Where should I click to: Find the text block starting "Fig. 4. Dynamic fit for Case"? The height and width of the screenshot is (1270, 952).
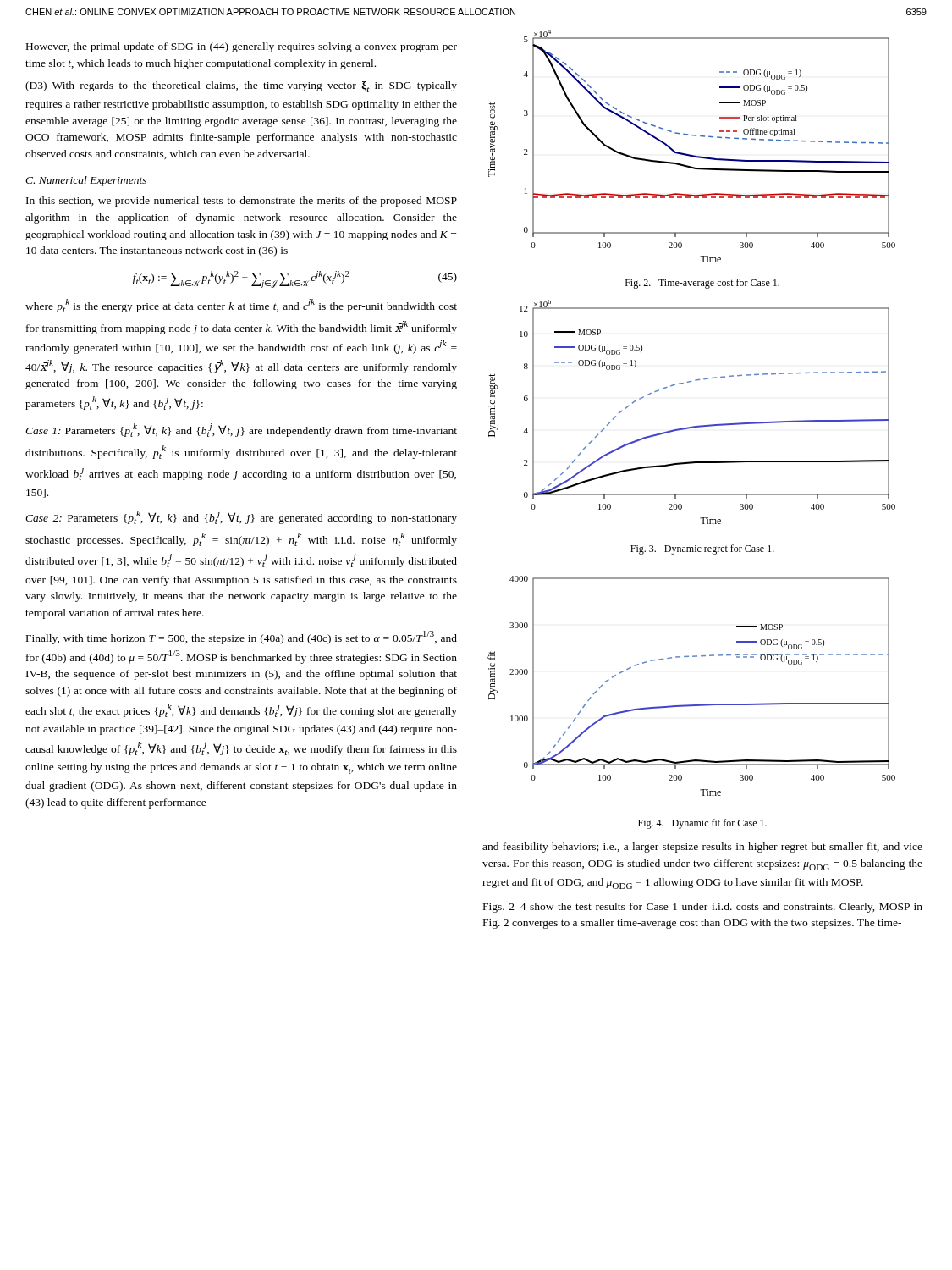pyautogui.click(x=702, y=823)
